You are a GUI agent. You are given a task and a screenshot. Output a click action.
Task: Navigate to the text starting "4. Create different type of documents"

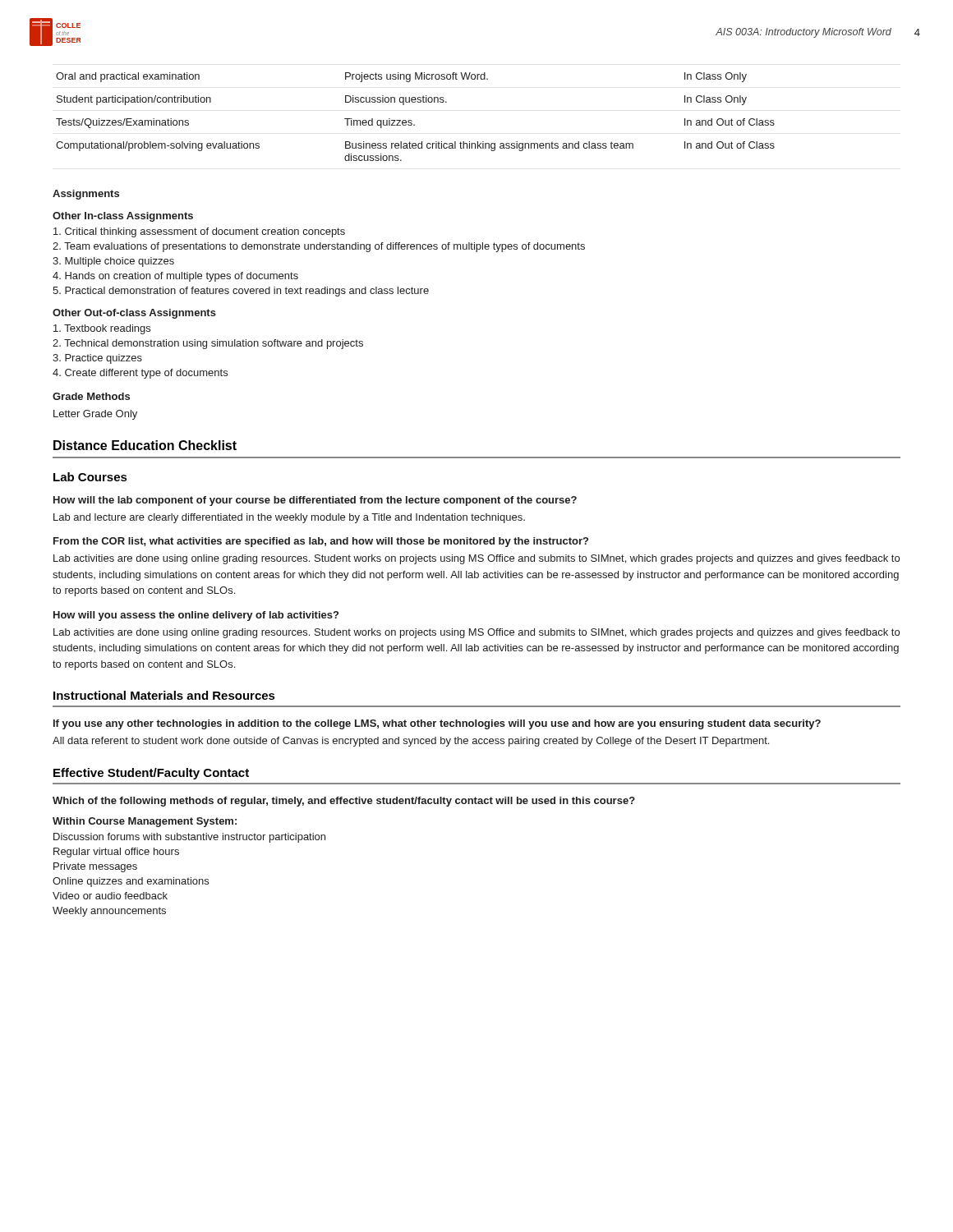tap(140, 372)
